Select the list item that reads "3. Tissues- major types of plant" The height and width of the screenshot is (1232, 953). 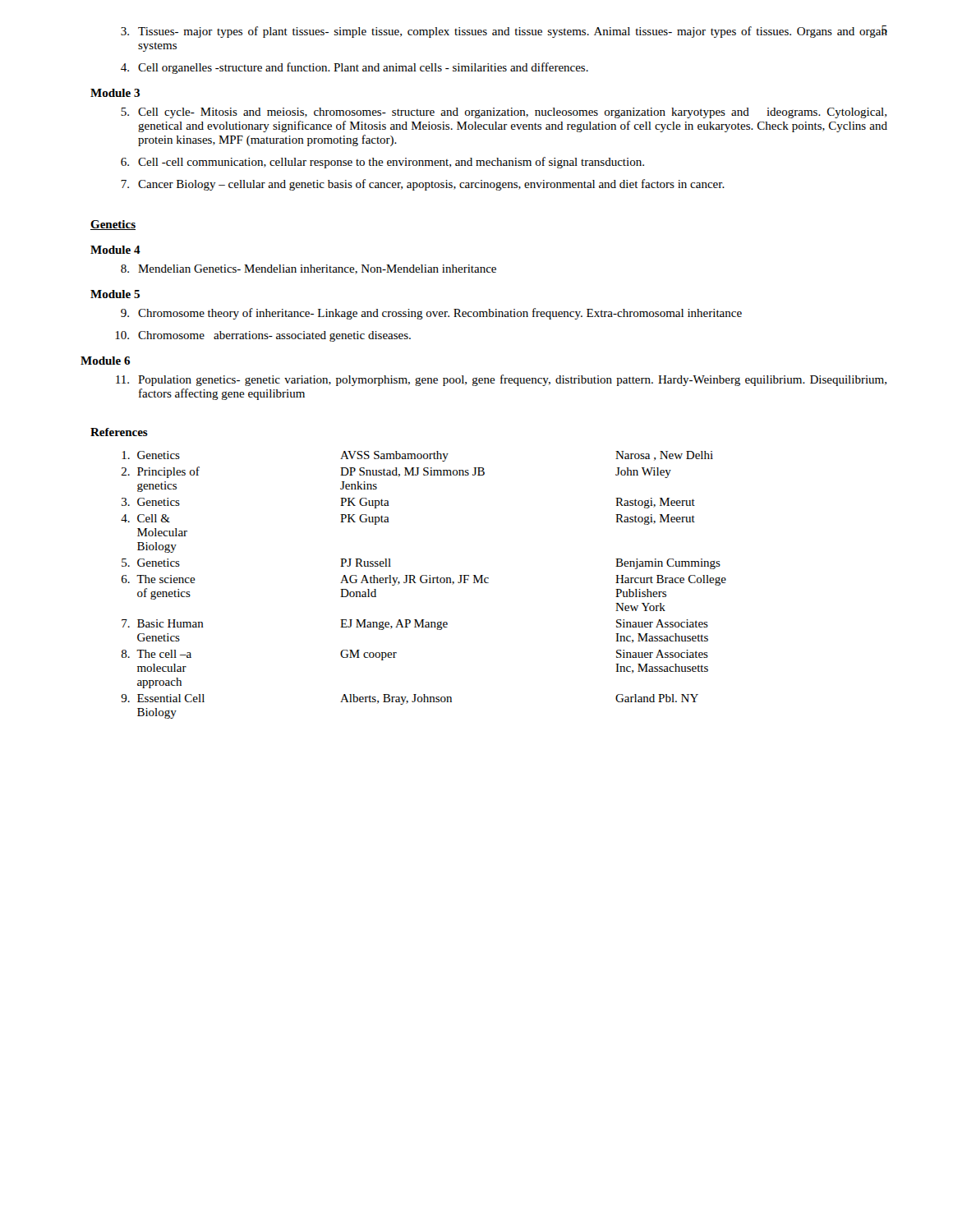[489, 39]
